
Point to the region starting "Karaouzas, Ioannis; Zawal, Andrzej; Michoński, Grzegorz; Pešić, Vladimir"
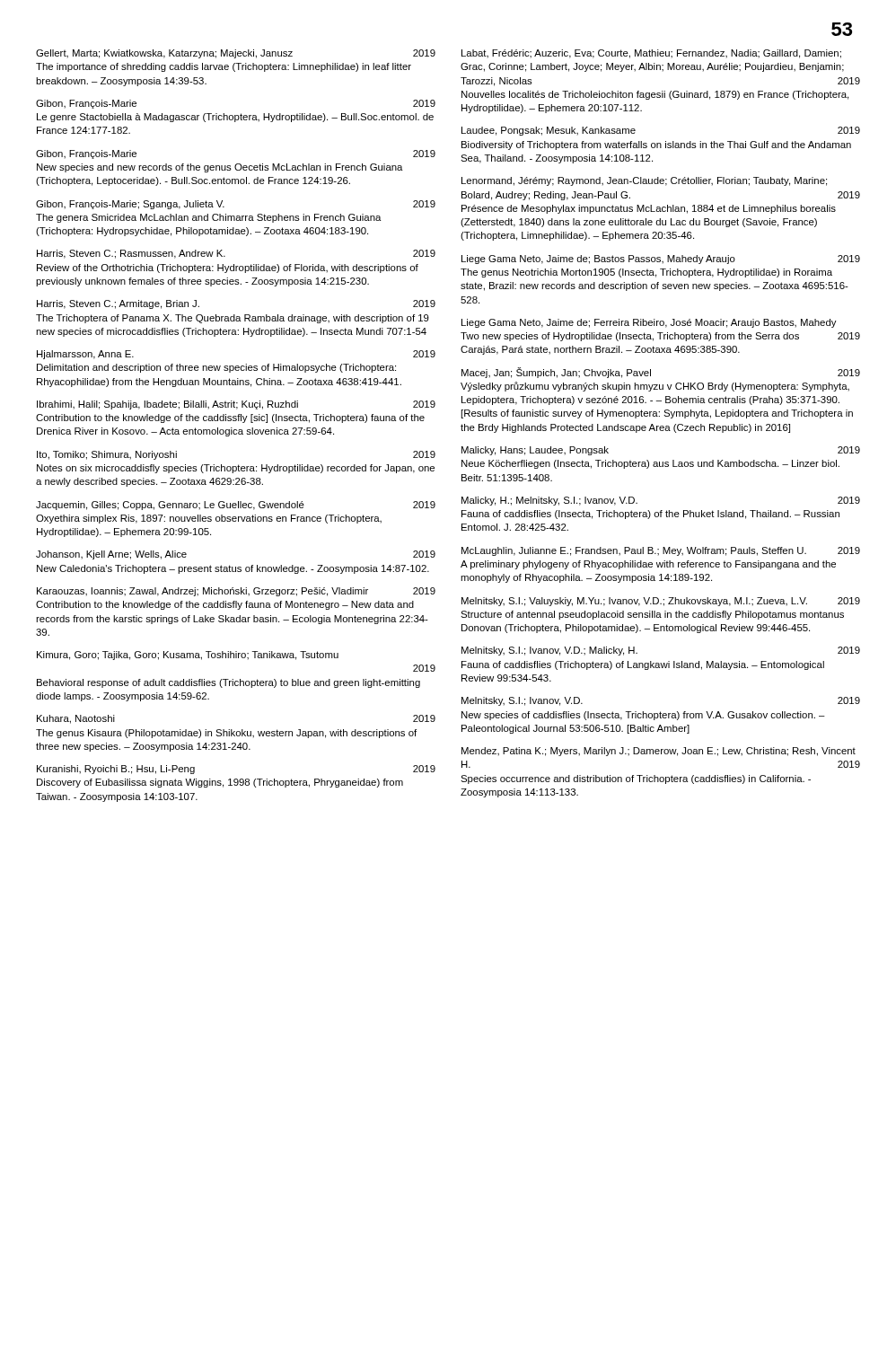point(236,612)
